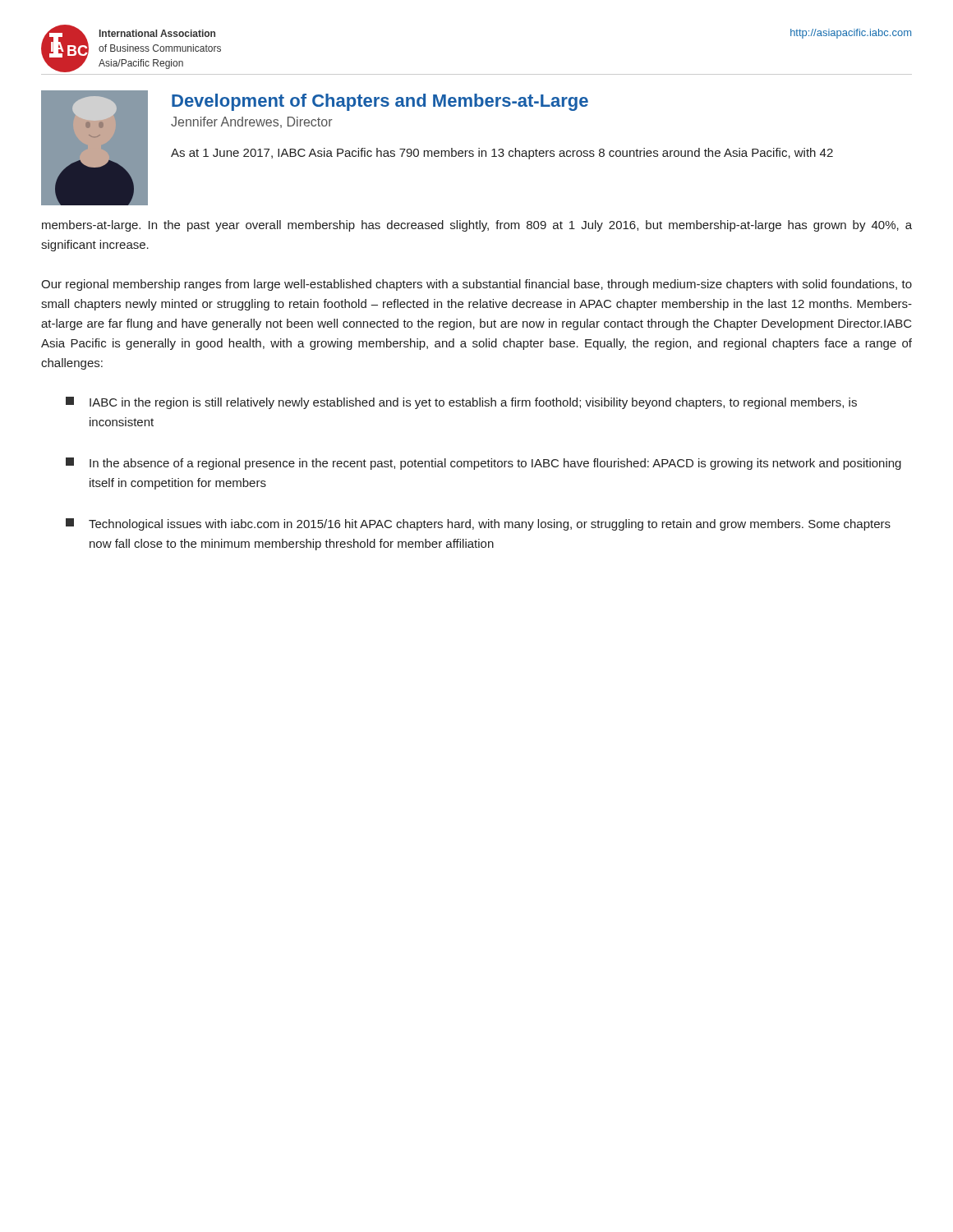
Task: Point to the element starting "Our regional membership ranges from"
Action: click(476, 323)
